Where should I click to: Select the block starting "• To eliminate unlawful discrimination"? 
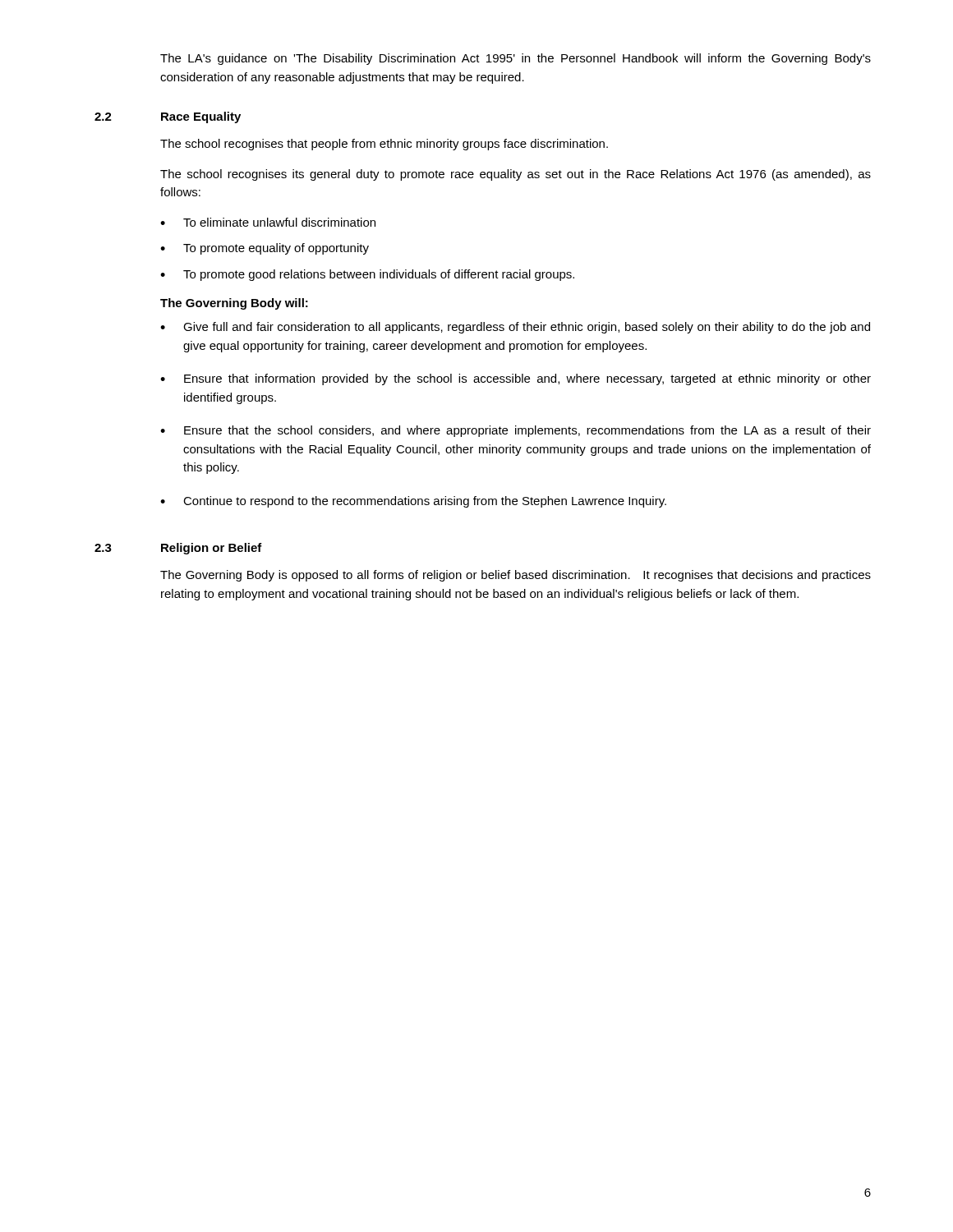click(268, 222)
